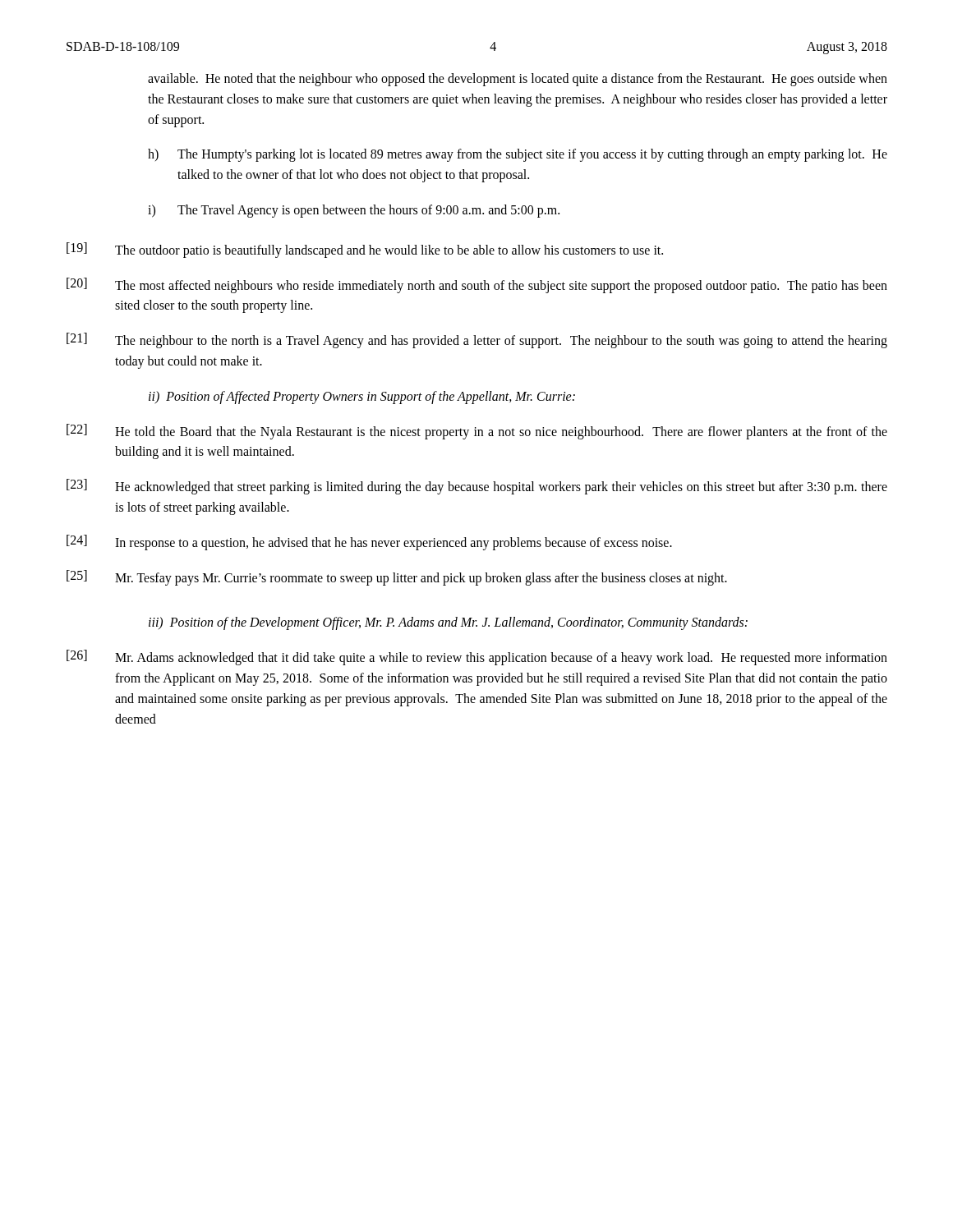Image resolution: width=953 pixels, height=1232 pixels.
Task: Find the block on this page that starts "[26] Mr. Adams acknowledged that it"
Action: pyautogui.click(x=476, y=689)
